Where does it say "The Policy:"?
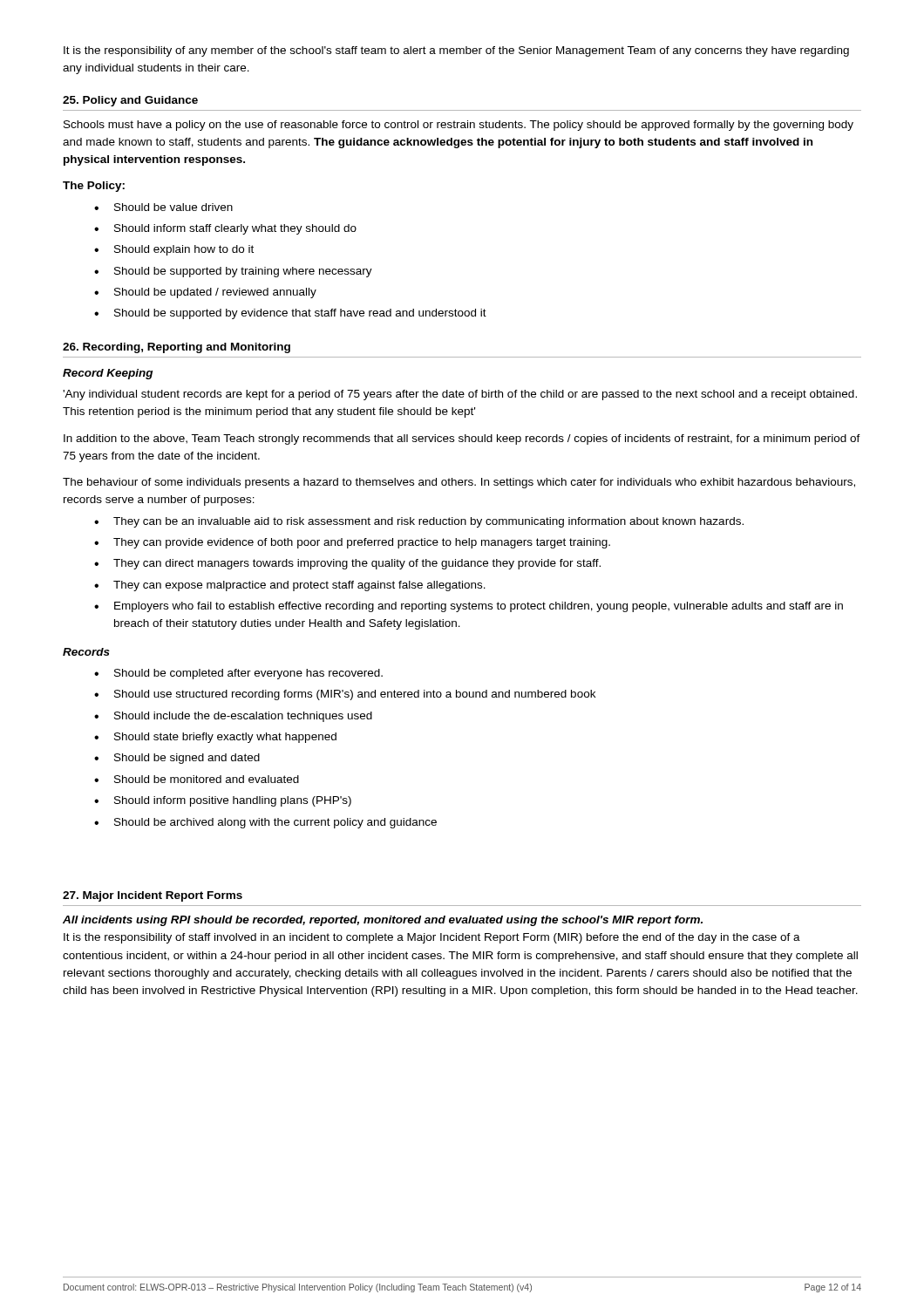Screen dimensions: 1308x924 pyautogui.click(x=94, y=185)
